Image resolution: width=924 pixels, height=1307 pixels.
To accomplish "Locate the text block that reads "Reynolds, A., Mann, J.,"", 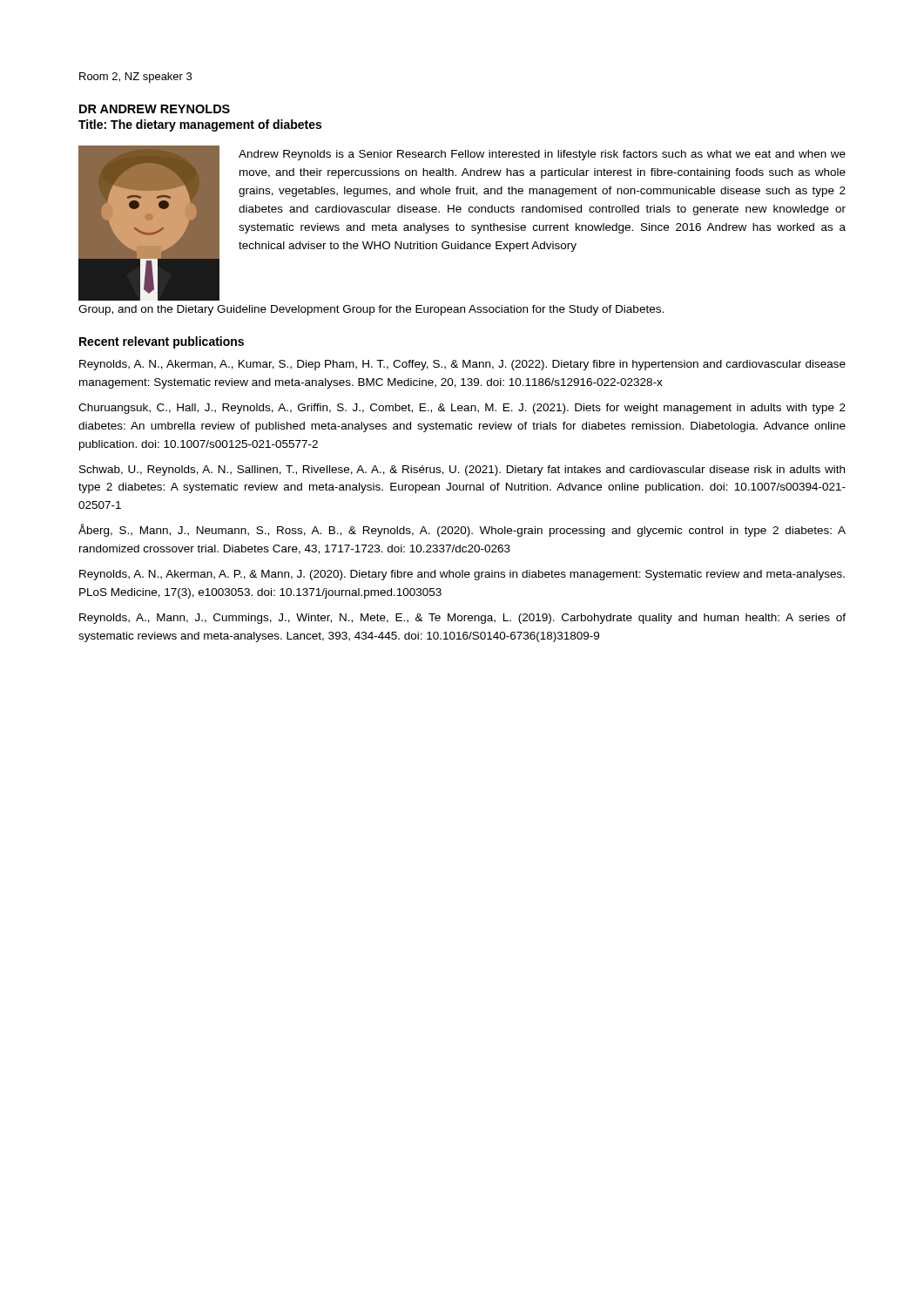I will coord(462,626).
